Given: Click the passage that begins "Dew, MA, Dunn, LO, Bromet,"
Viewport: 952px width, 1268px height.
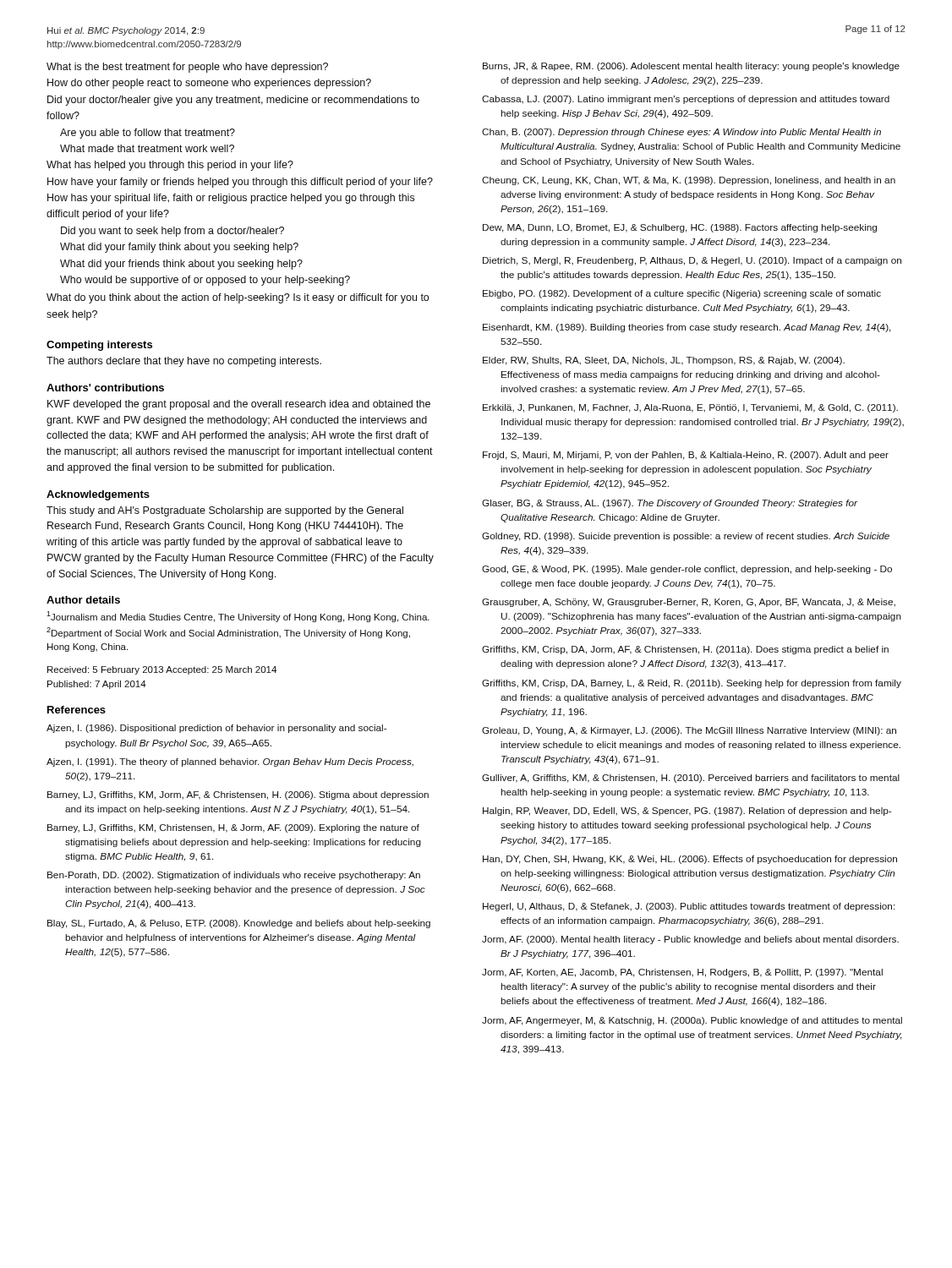Looking at the screenshot, I should click(x=680, y=235).
